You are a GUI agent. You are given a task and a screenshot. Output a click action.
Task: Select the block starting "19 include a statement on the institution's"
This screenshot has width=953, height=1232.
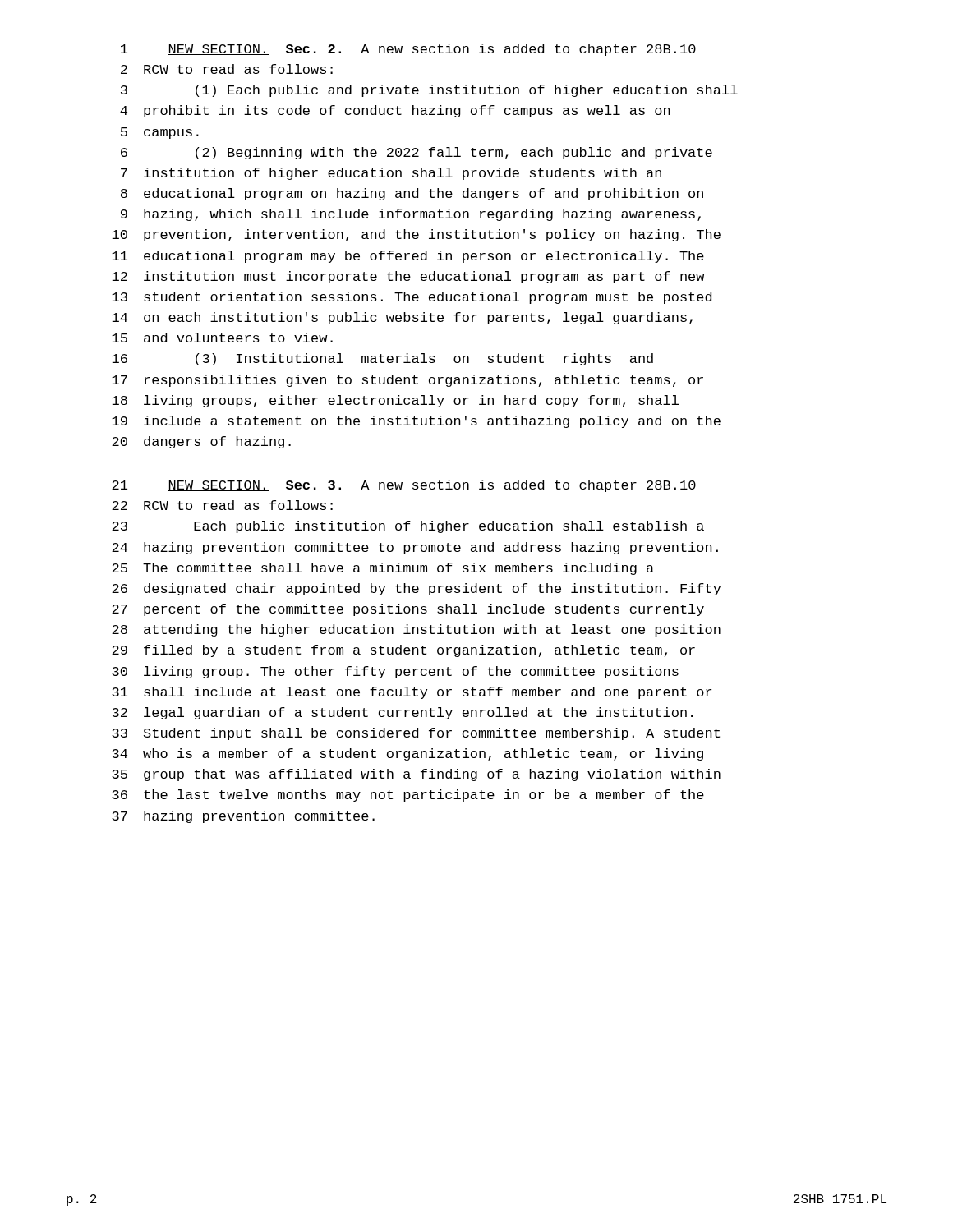click(x=488, y=422)
